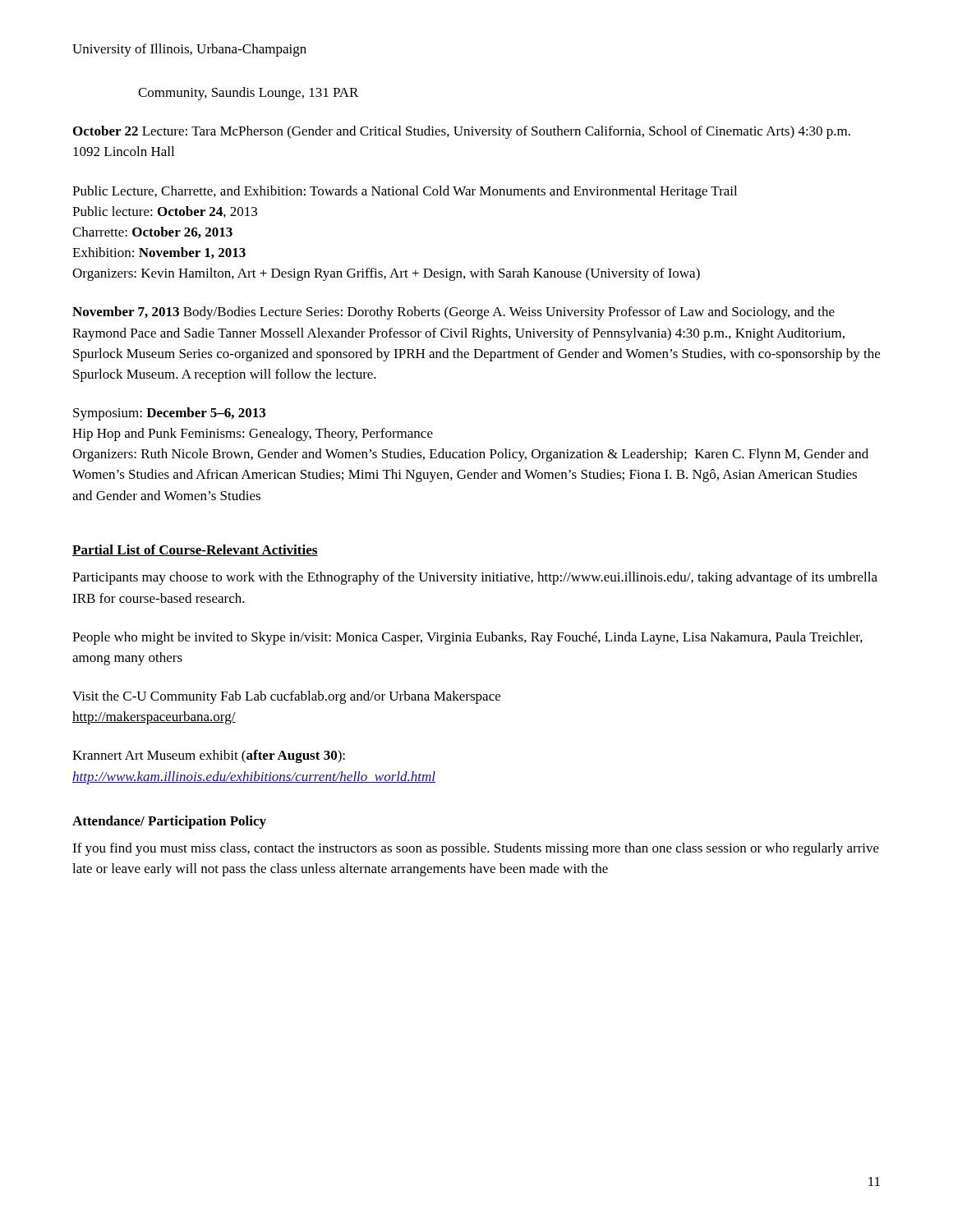Find the block starting "Partial List of Course-Relevant Activities"
Image resolution: width=953 pixels, height=1232 pixels.
pyautogui.click(x=195, y=550)
